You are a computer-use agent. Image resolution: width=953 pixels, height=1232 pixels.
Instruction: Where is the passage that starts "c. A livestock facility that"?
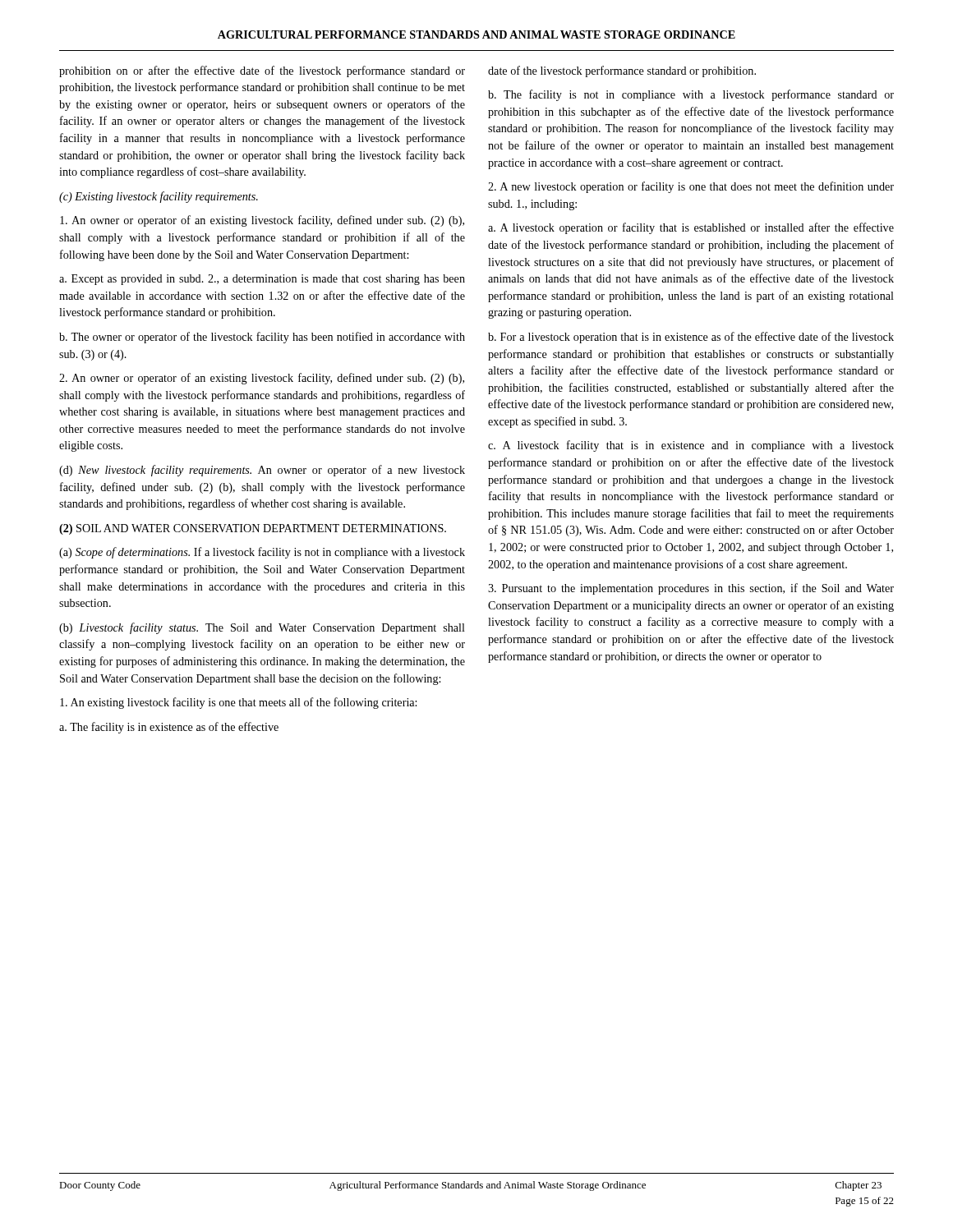click(691, 505)
